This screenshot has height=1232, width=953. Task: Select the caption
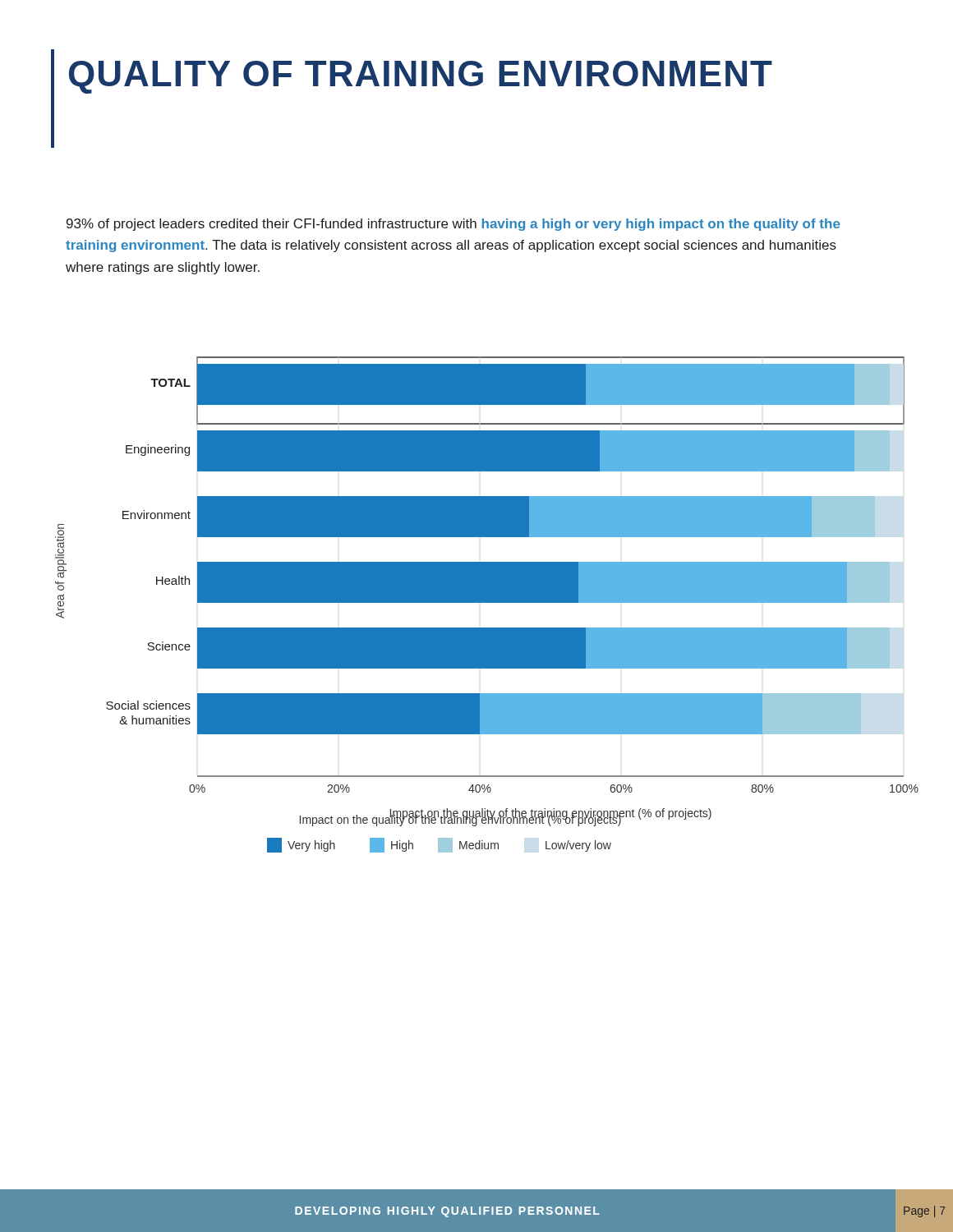pyautogui.click(x=460, y=820)
